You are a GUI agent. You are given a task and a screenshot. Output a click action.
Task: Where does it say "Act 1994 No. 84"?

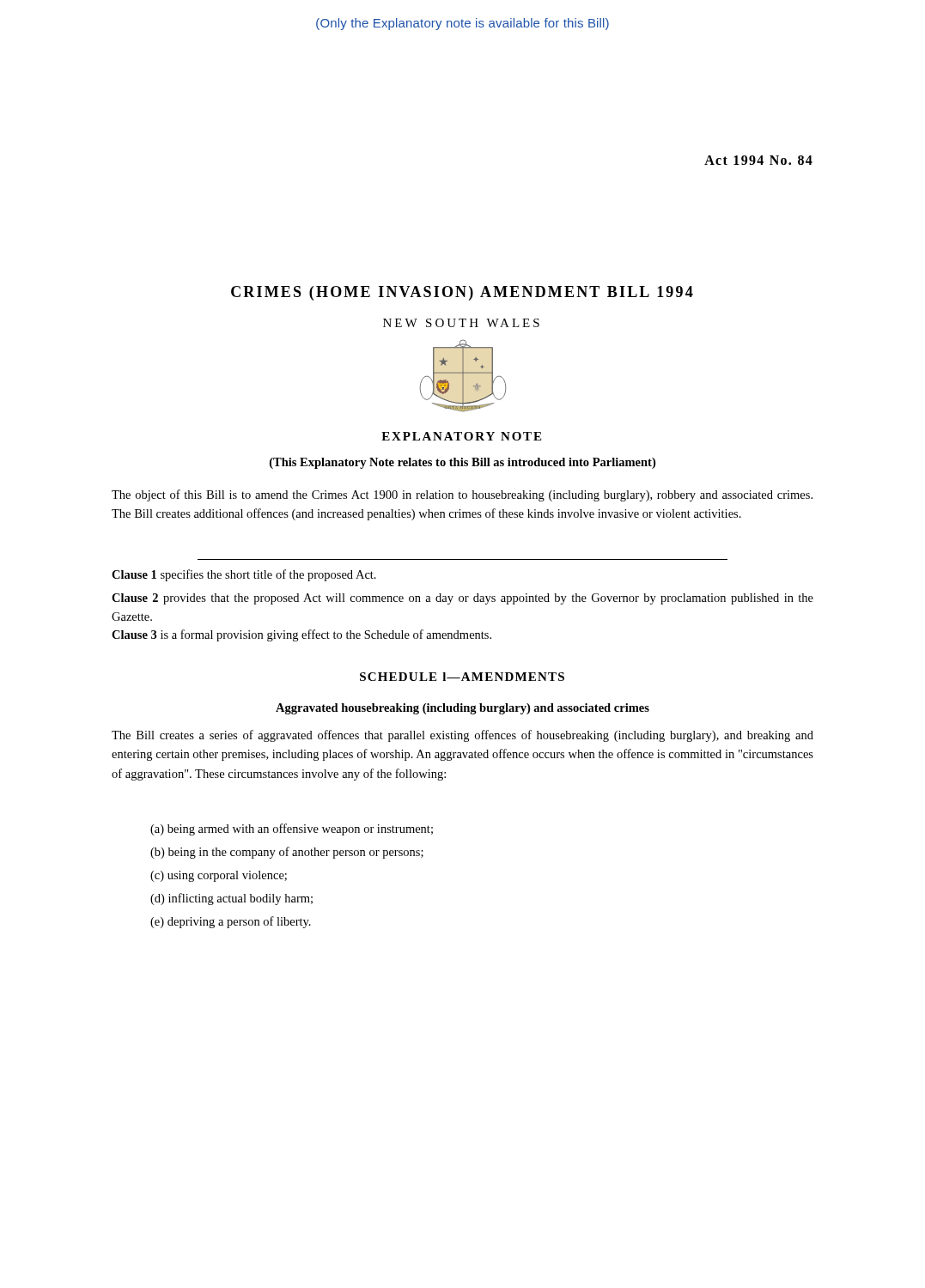pos(759,160)
